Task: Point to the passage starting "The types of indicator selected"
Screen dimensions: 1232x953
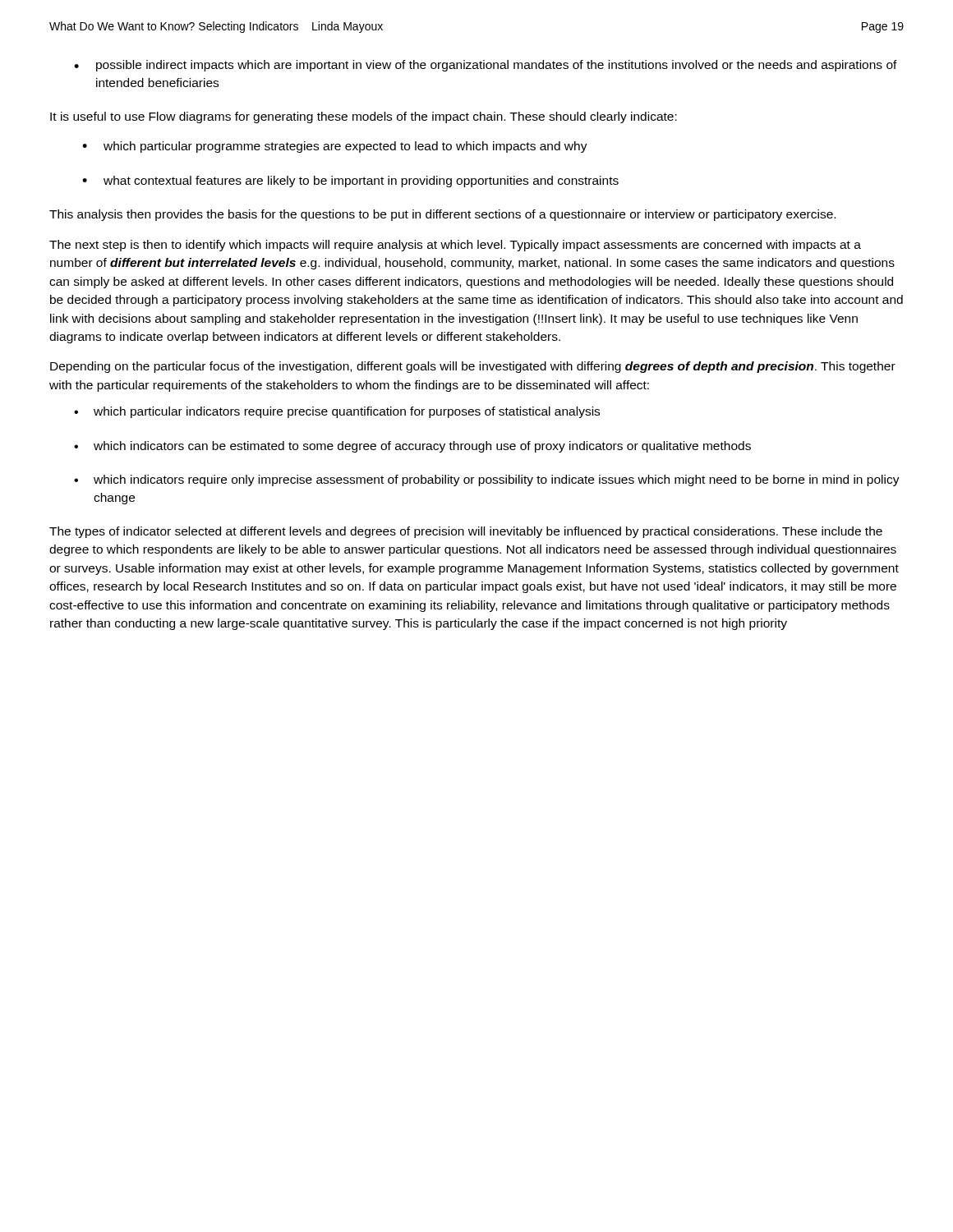Action: click(x=474, y=577)
